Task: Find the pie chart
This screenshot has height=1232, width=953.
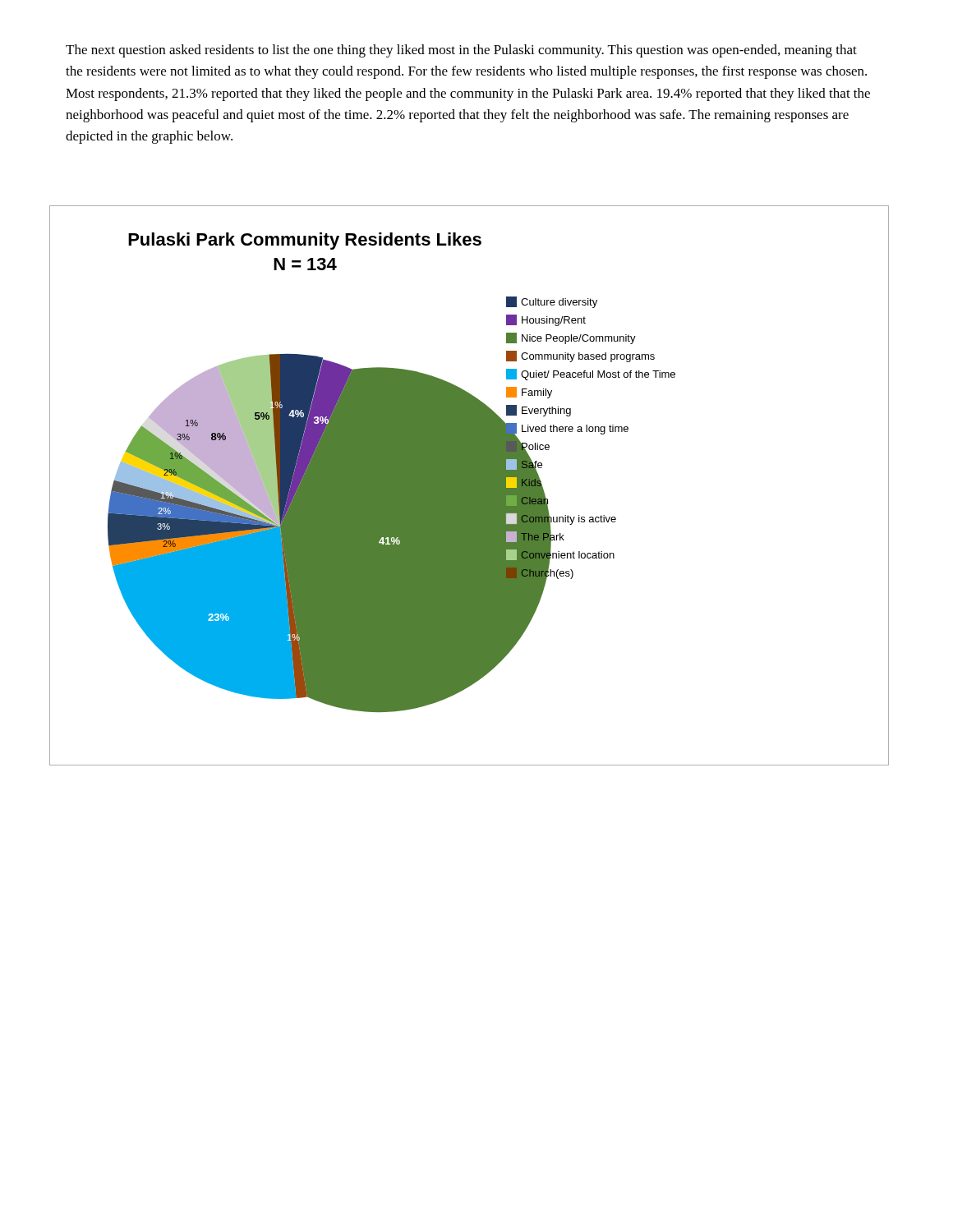Action: (469, 485)
